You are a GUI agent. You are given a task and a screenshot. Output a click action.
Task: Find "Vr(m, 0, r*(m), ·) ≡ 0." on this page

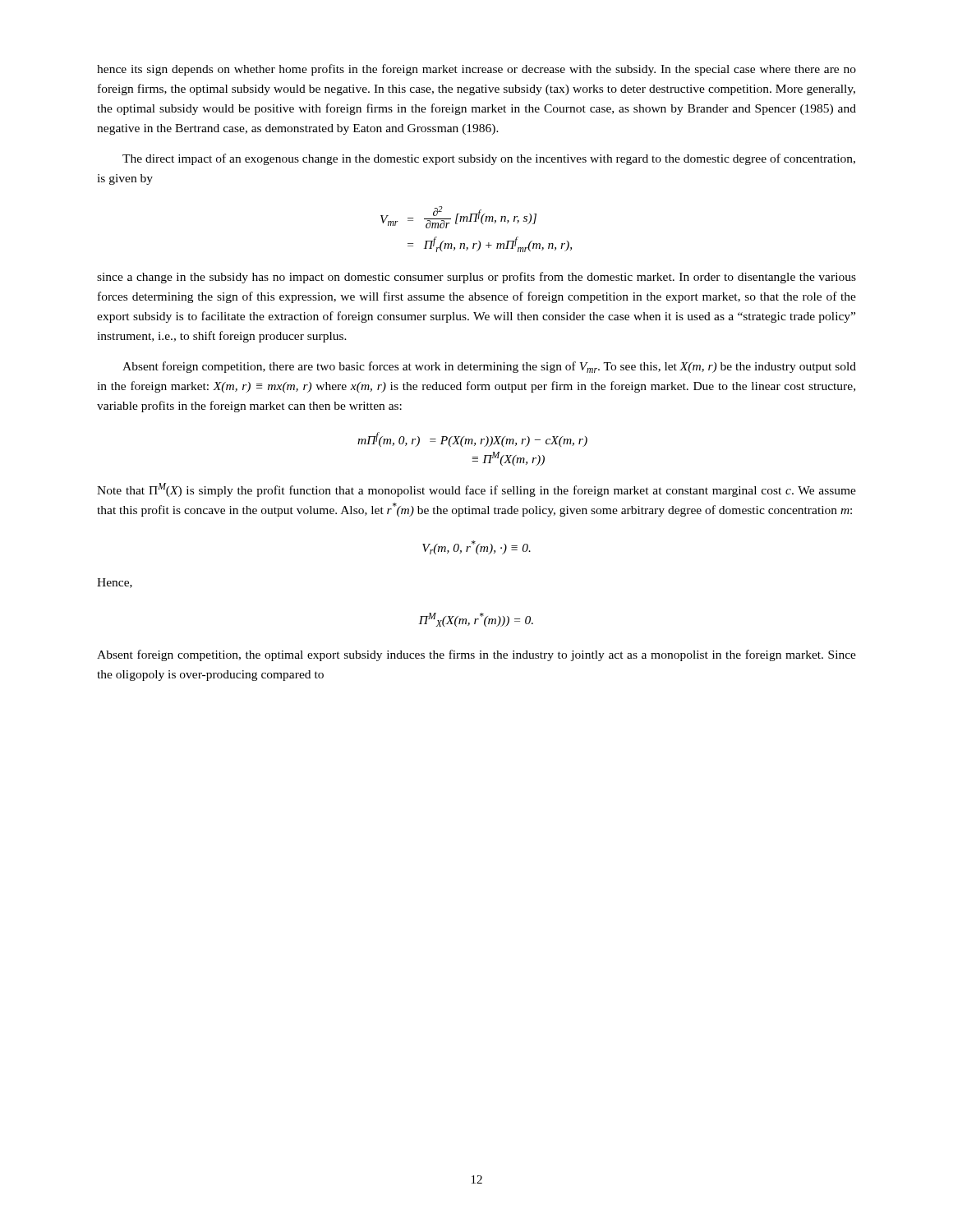(x=476, y=548)
